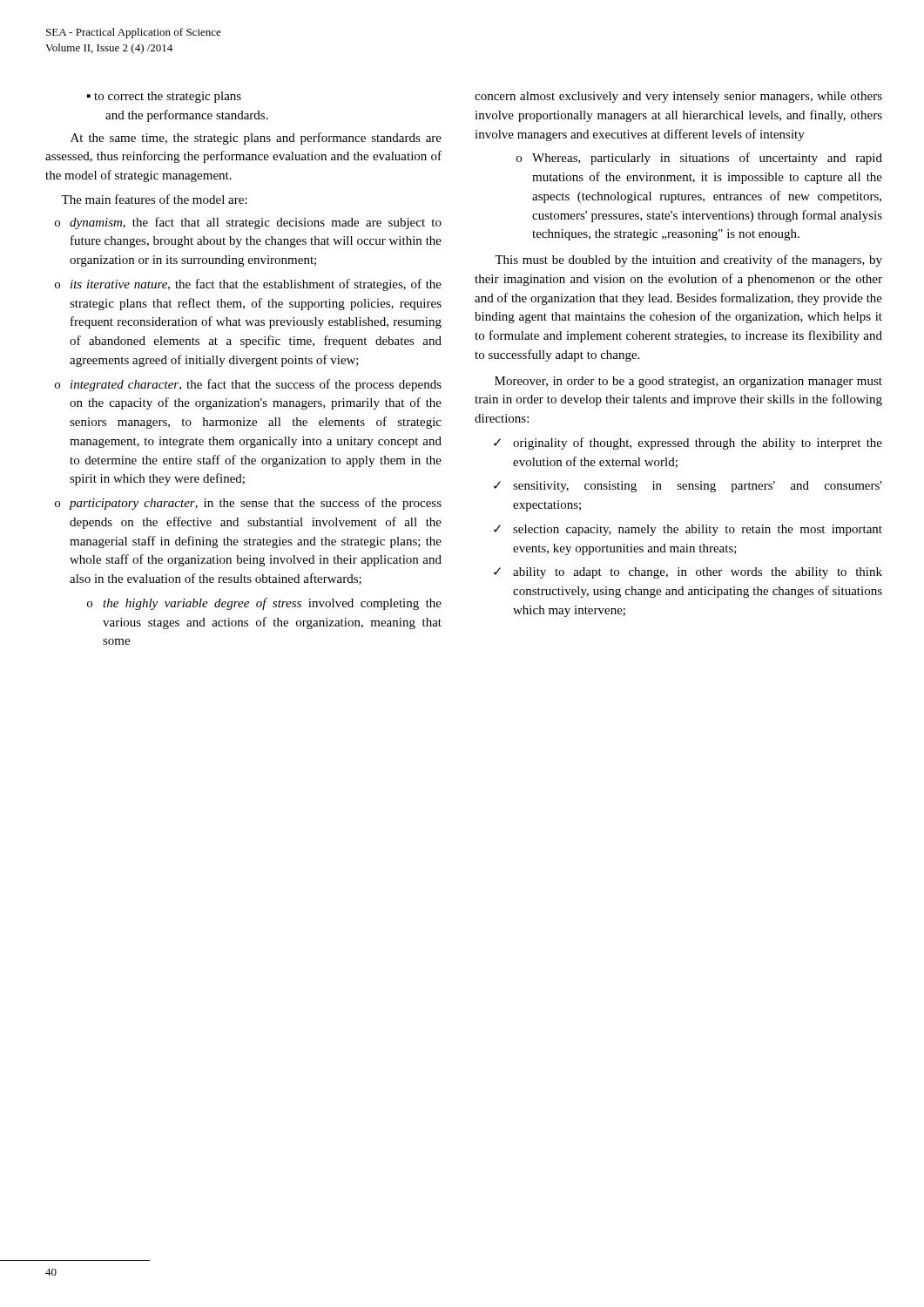The width and height of the screenshot is (924, 1307).
Task: Find the block on this page that starts "concern almost exclusively"
Action: pos(678,115)
